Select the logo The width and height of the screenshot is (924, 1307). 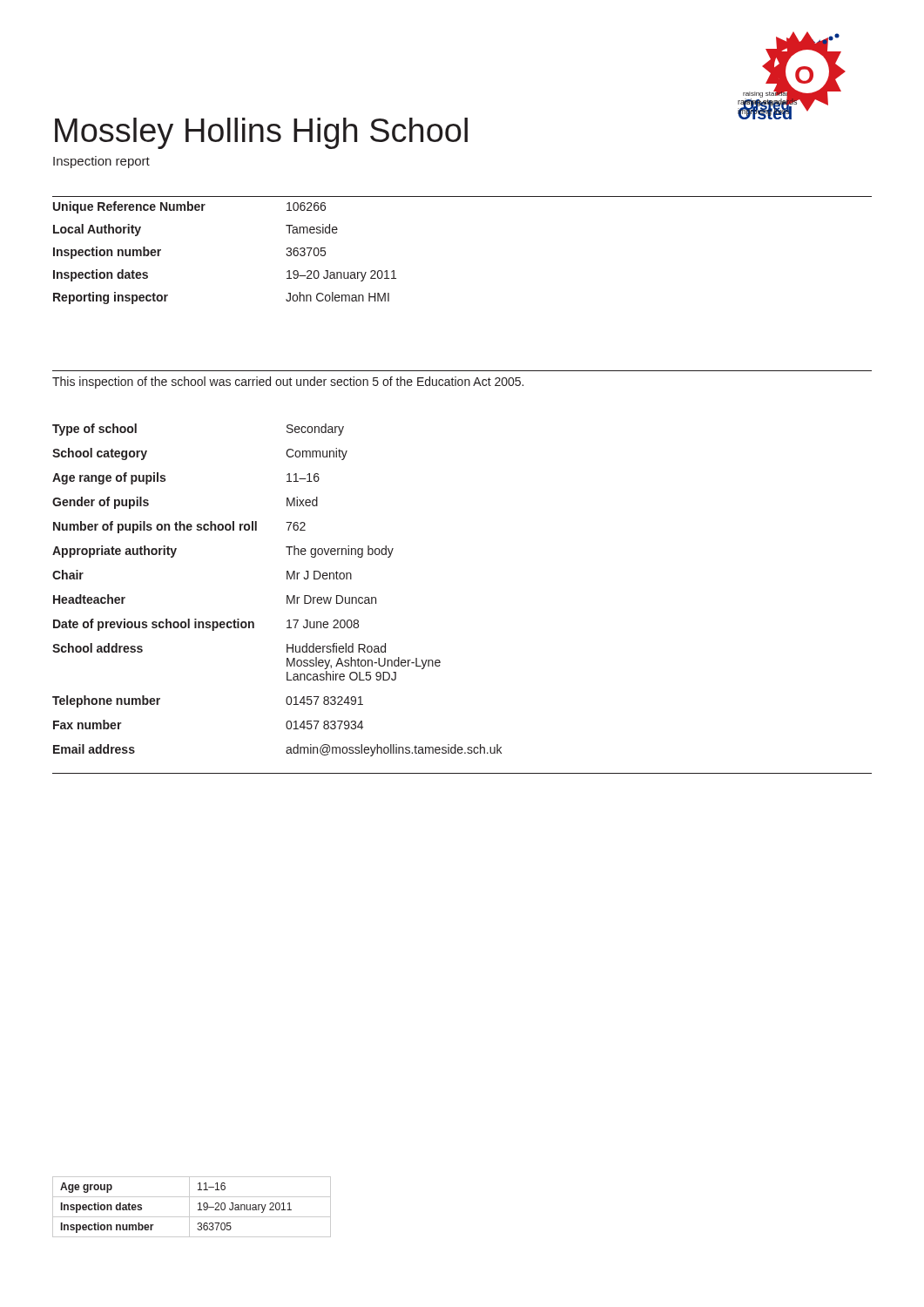813,71
